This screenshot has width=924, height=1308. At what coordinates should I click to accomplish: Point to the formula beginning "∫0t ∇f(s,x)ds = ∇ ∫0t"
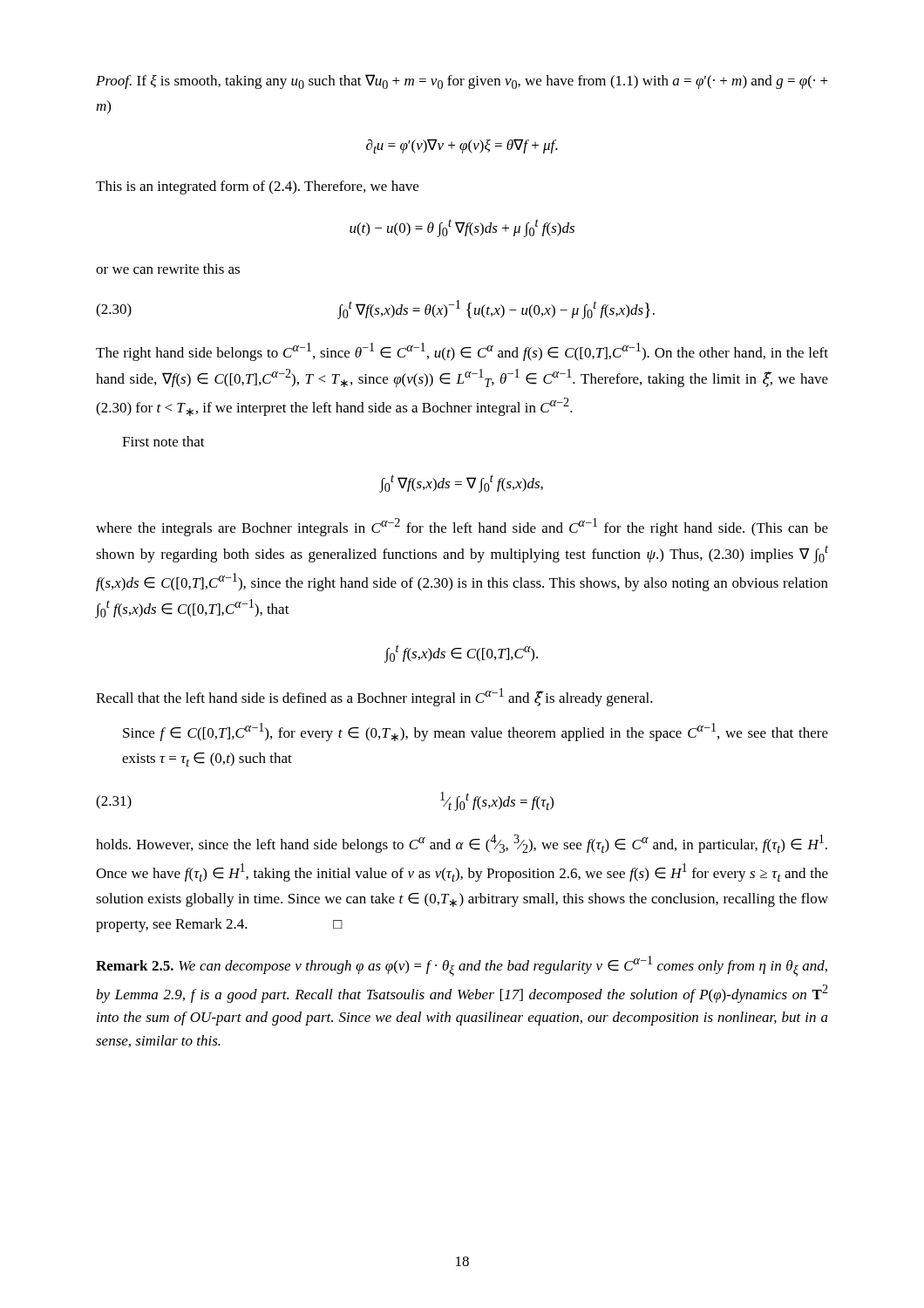coord(462,484)
